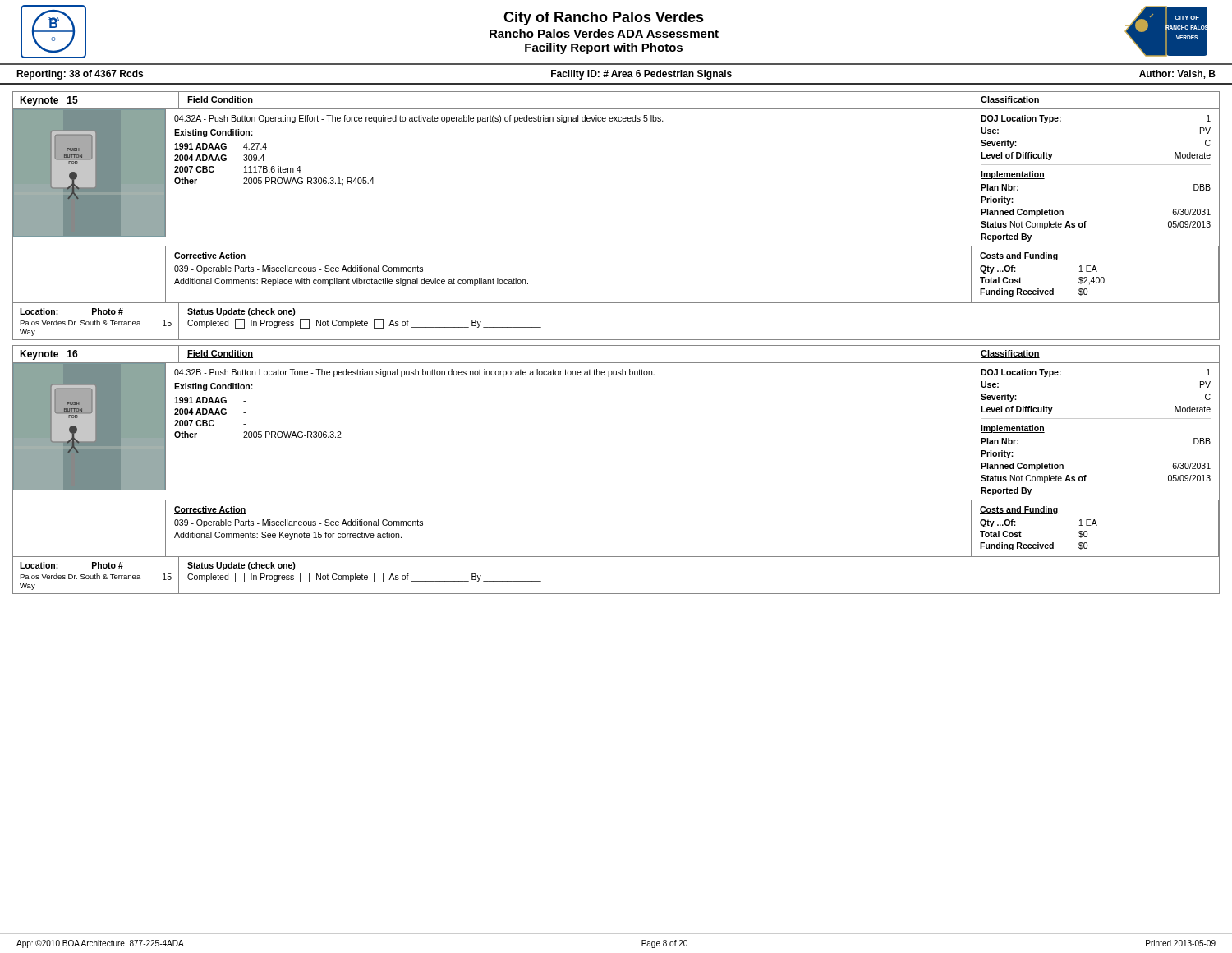
Task: Locate the text "Reporting: 38 of 4367 Rcds"
Action: click(80, 74)
